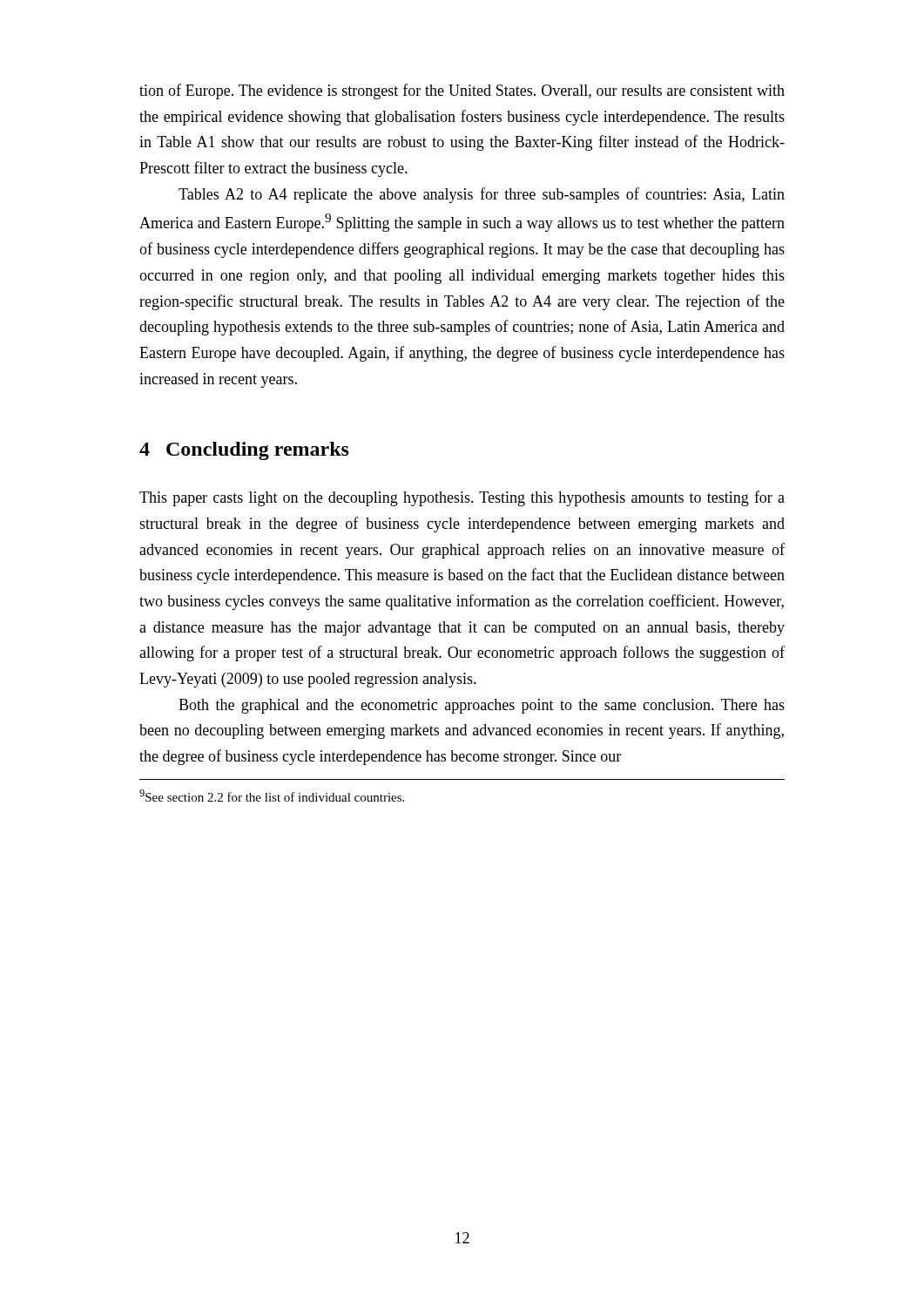Click where it says "4 Concluding remarks"
Image resolution: width=924 pixels, height=1307 pixels.
[x=244, y=449]
